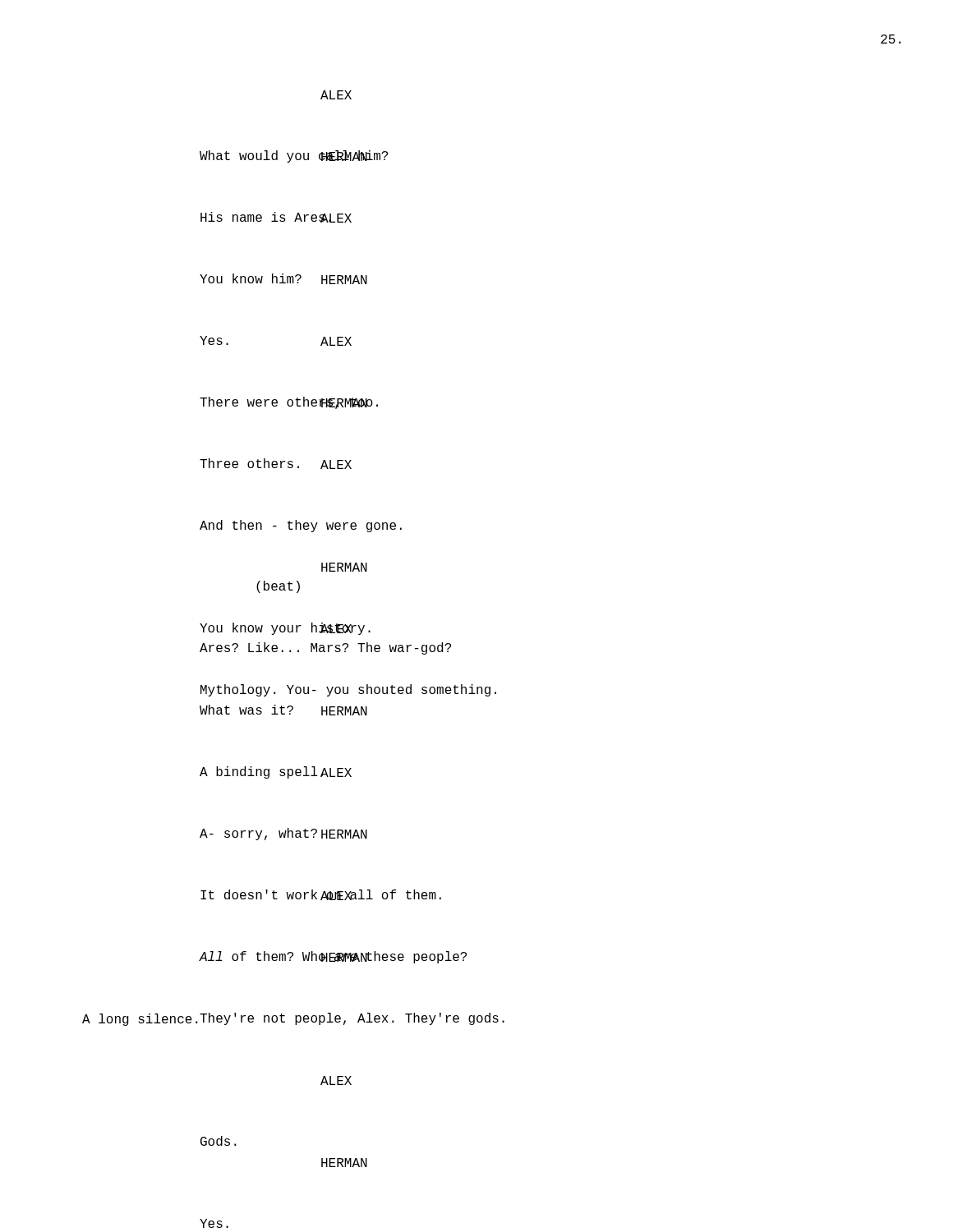Select the block starting "HERMAN They're not people, Alex."
The height and width of the screenshot is (1232, 953).
(x=333, y=957)
